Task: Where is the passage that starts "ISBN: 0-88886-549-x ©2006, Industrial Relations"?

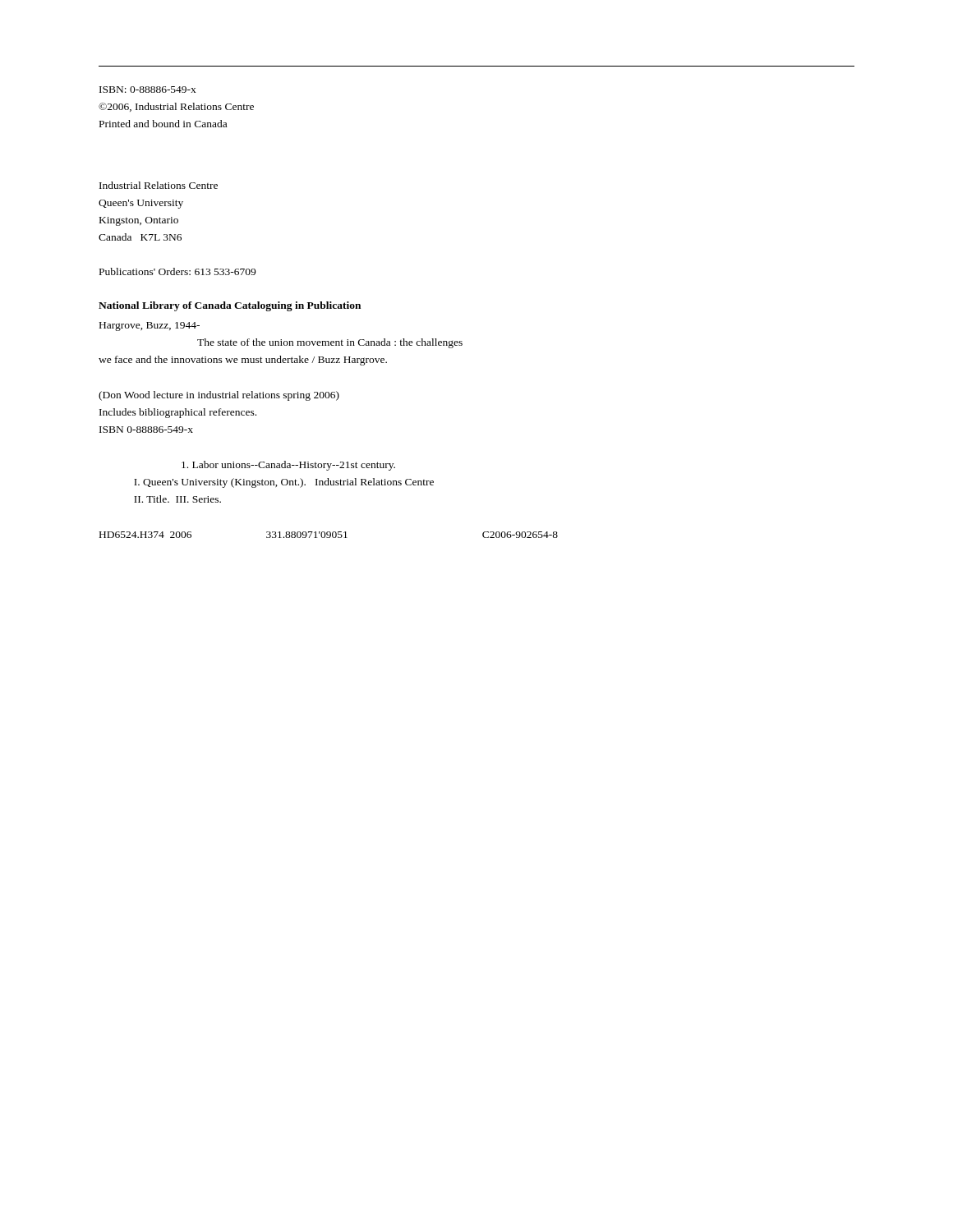Action: coord(176,106)
